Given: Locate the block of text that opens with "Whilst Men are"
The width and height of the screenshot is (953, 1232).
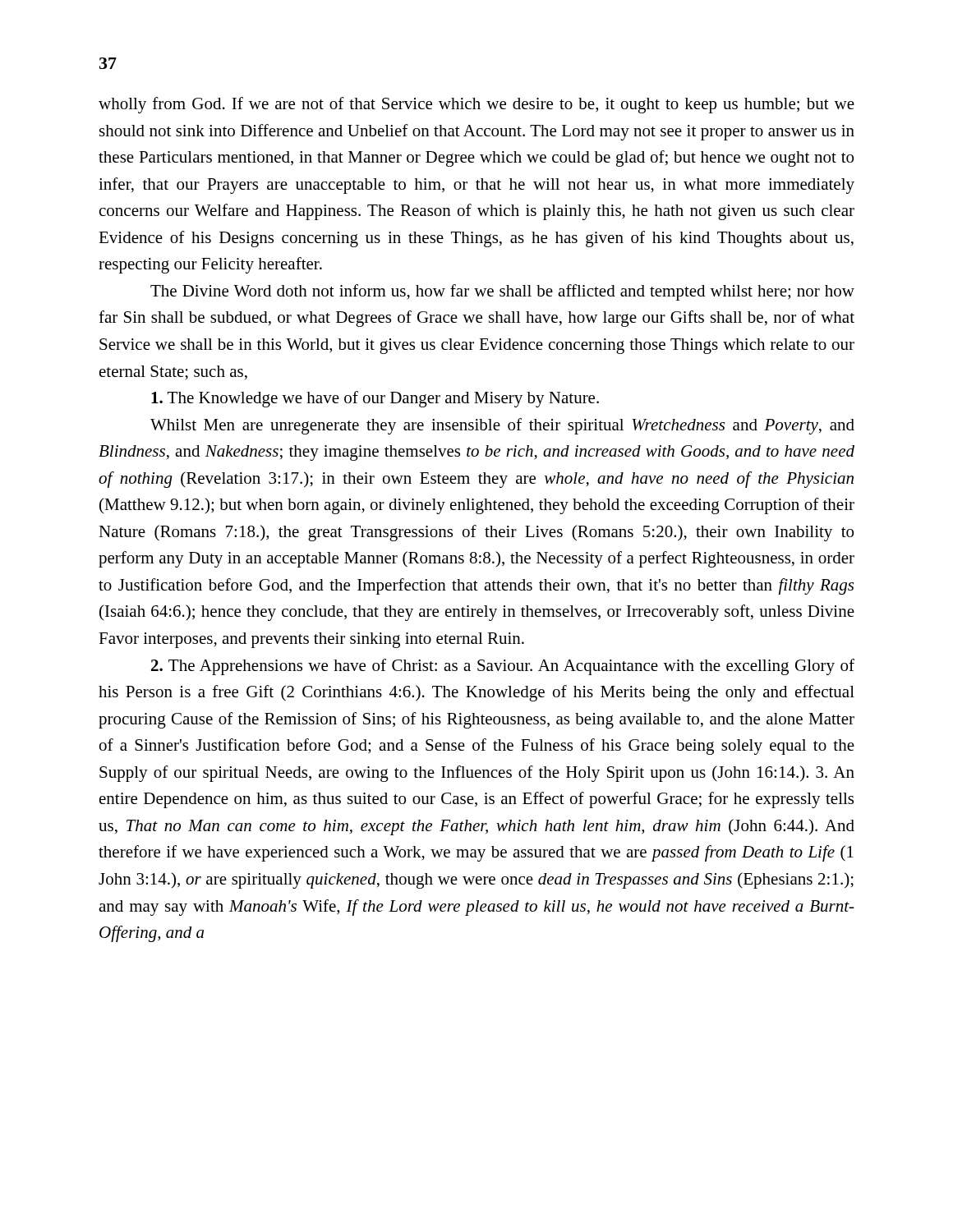Looking at the screenshot, I should [476, 532].
